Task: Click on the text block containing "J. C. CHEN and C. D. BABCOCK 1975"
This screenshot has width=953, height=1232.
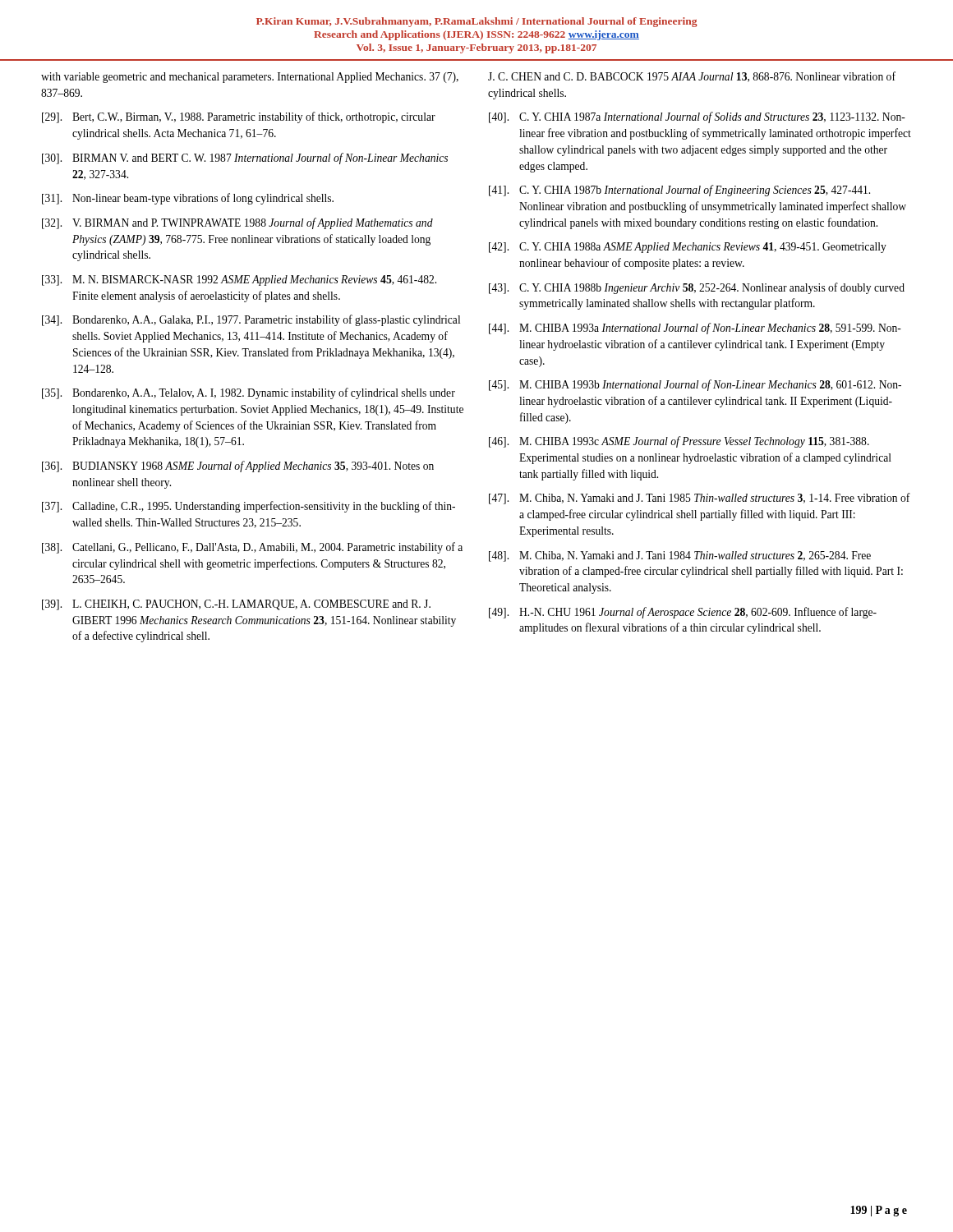Action: 692,85
